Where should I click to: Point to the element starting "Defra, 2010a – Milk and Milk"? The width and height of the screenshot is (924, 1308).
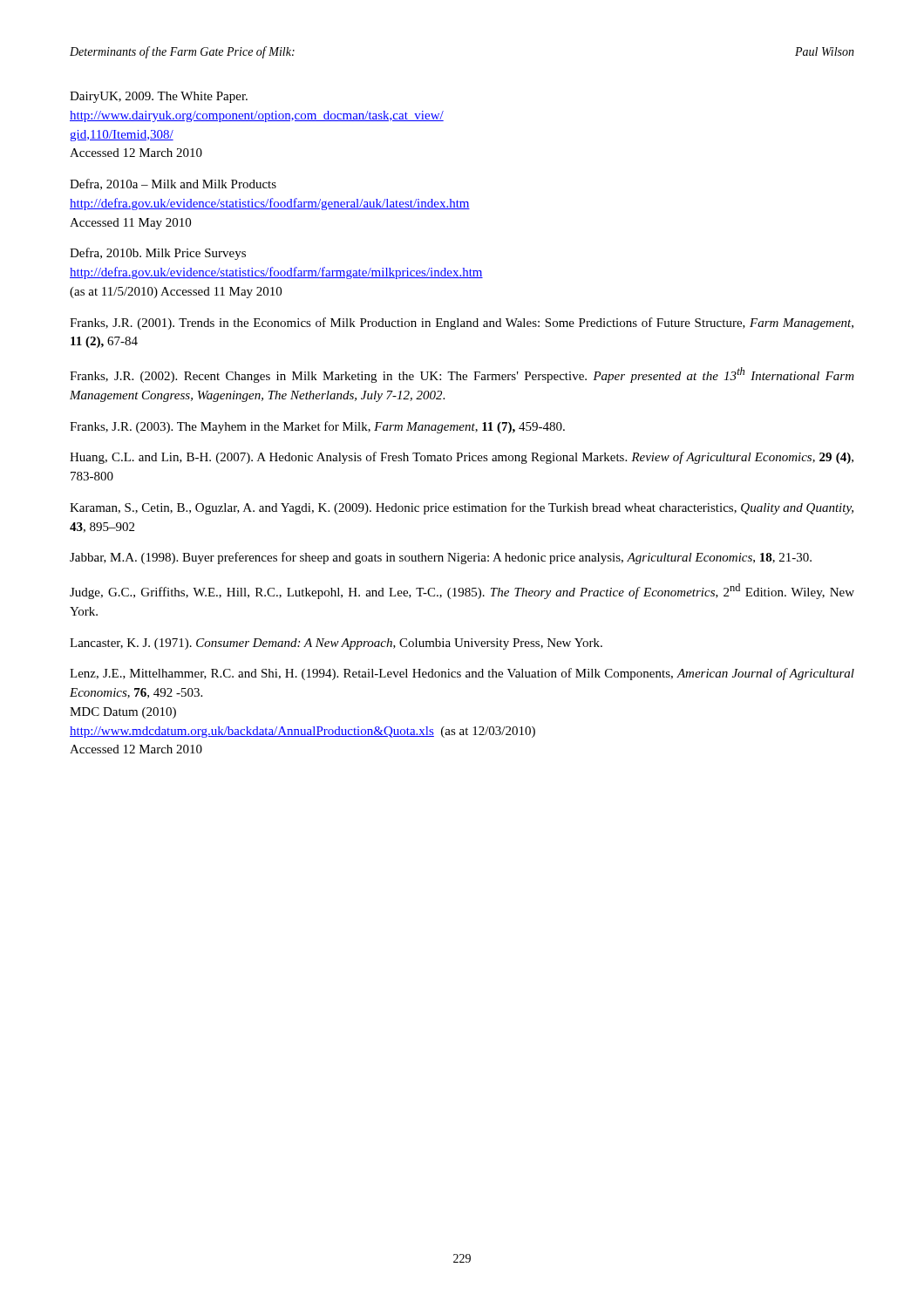click(270, 203)
